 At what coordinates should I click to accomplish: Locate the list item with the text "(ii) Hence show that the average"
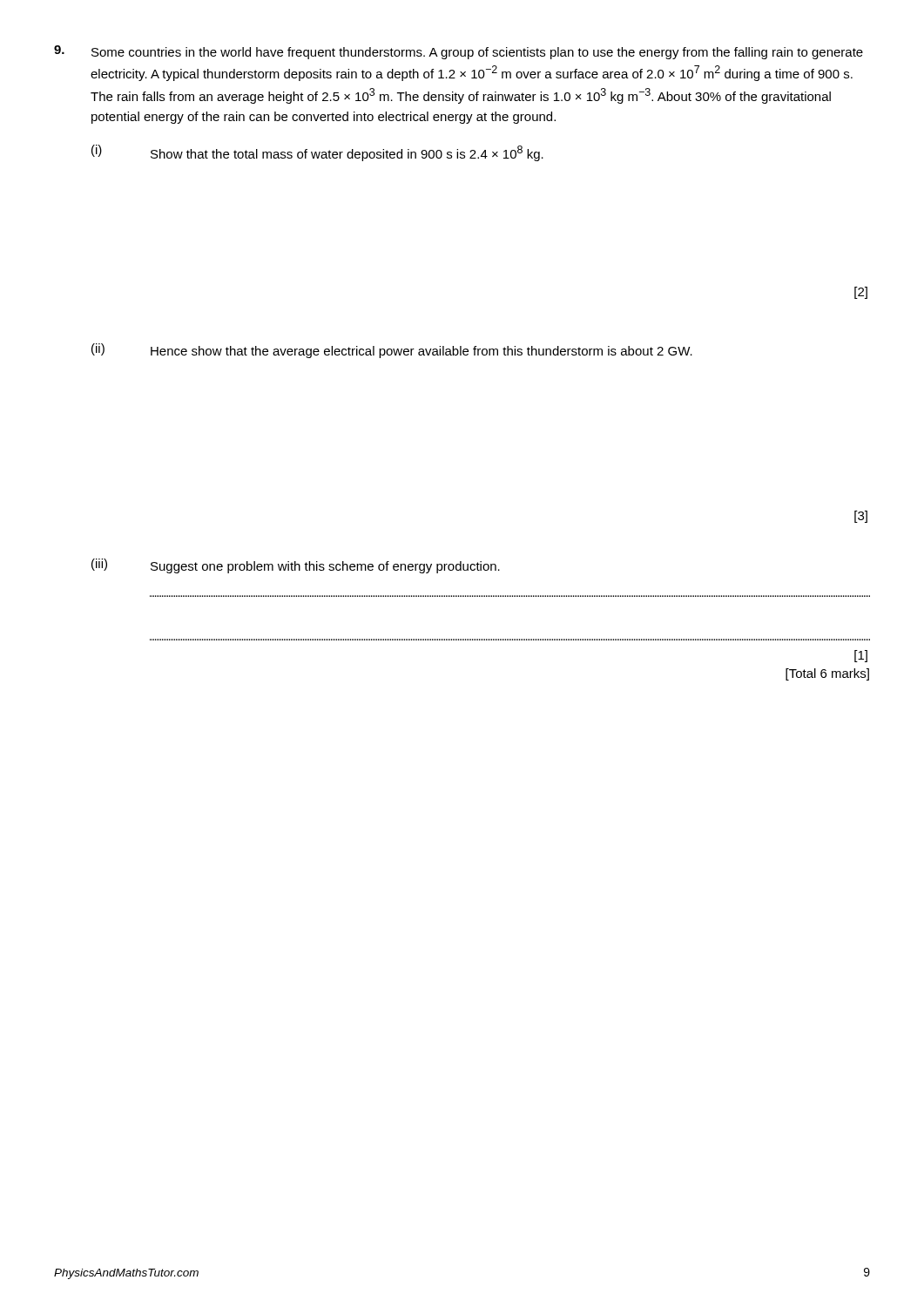tap(480, 351)
